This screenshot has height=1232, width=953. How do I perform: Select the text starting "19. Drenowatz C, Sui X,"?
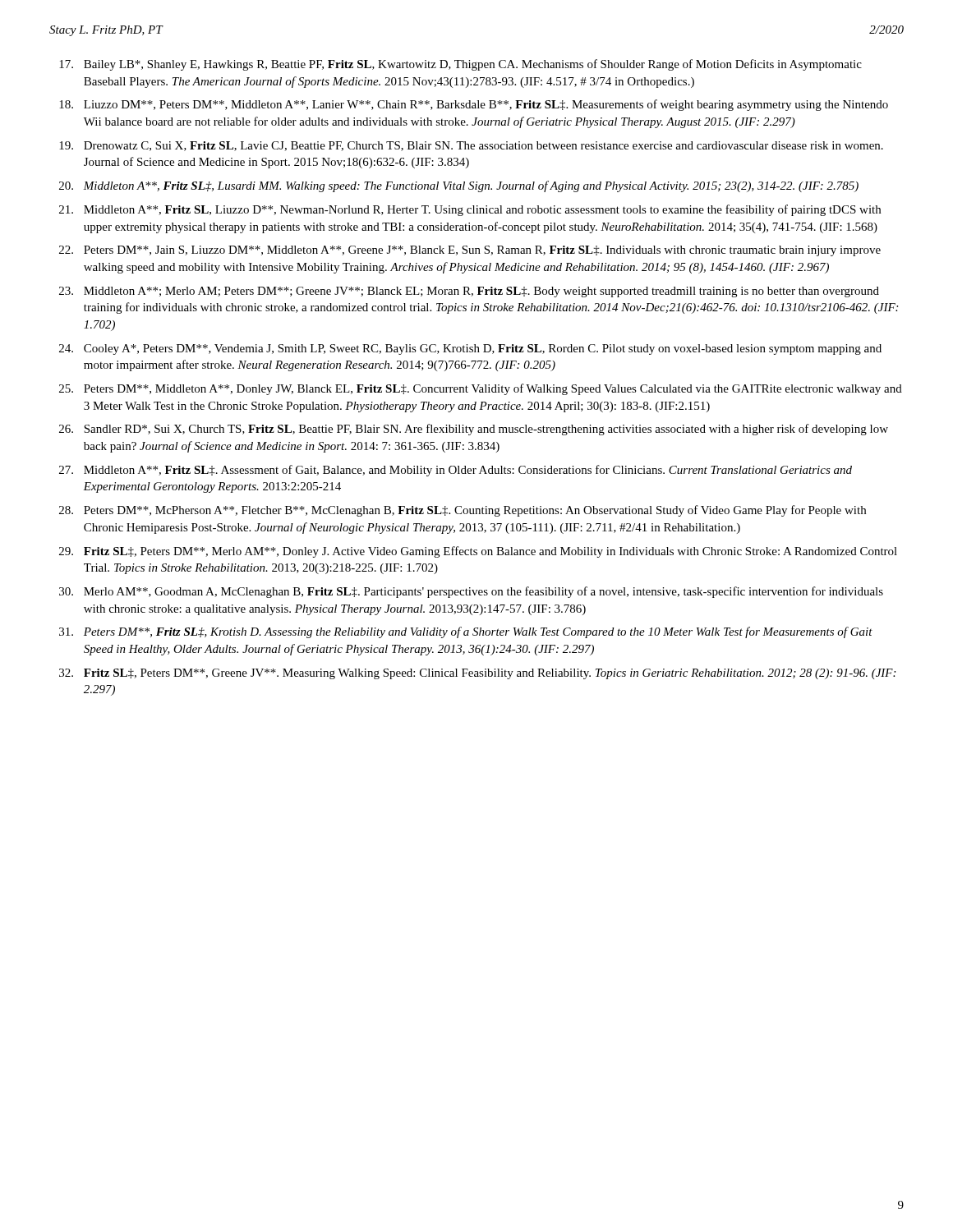(476, 154)
